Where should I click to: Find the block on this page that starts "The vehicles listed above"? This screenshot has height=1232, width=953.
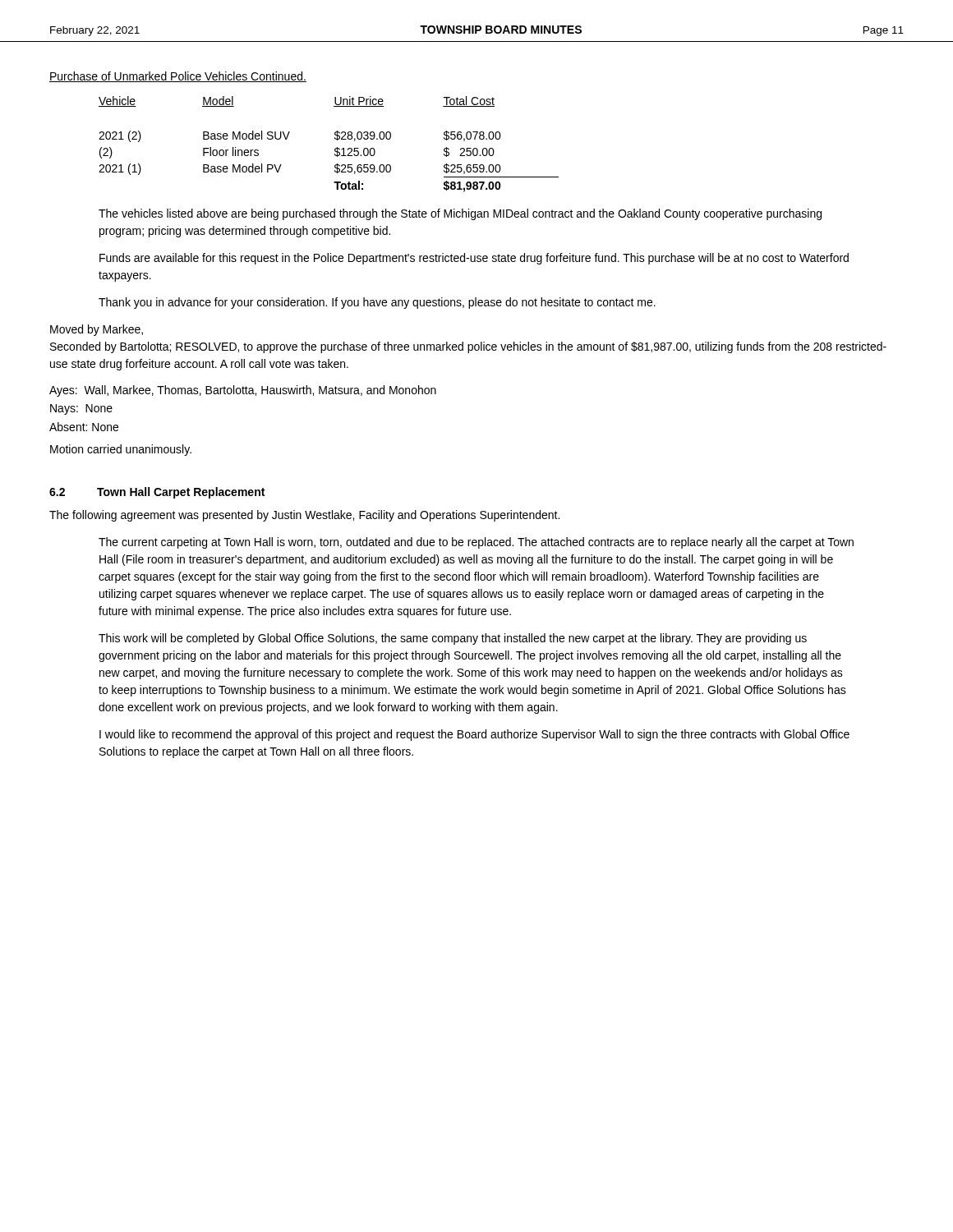click(460, 222)
